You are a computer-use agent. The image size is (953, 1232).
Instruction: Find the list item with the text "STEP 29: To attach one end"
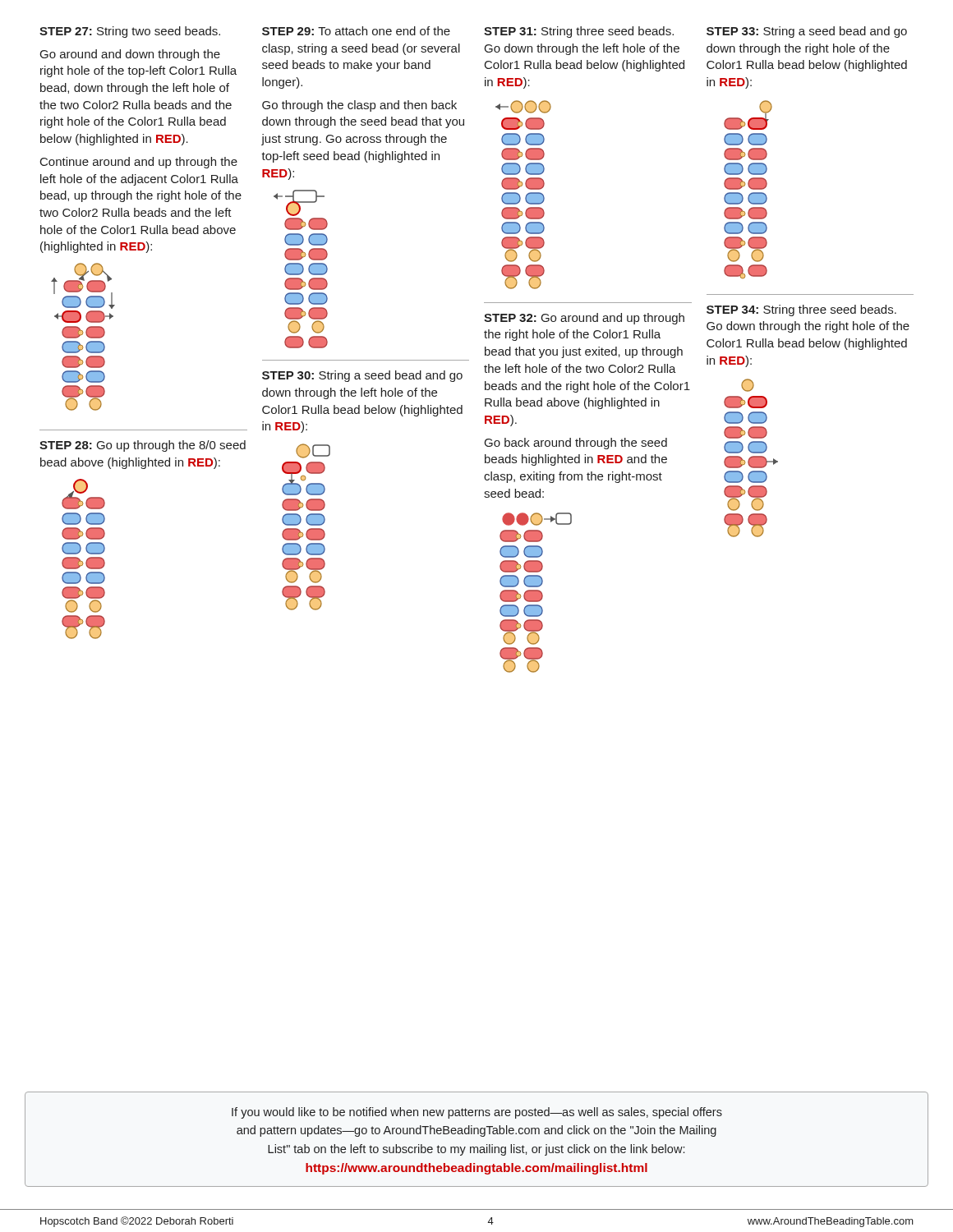[x=365, y=102]
